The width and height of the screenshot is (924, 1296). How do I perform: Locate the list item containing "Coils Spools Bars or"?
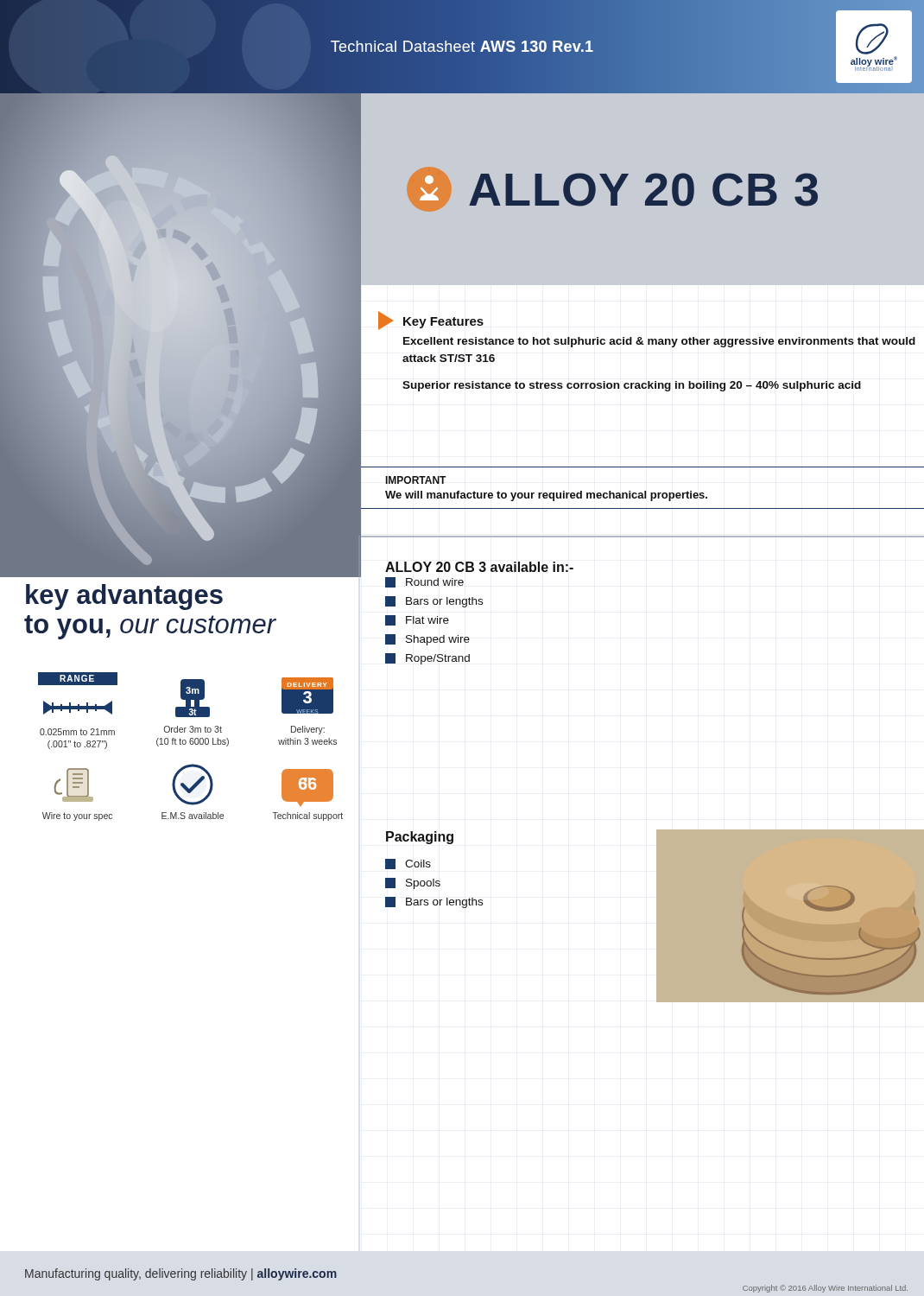(x=437, y=883)
